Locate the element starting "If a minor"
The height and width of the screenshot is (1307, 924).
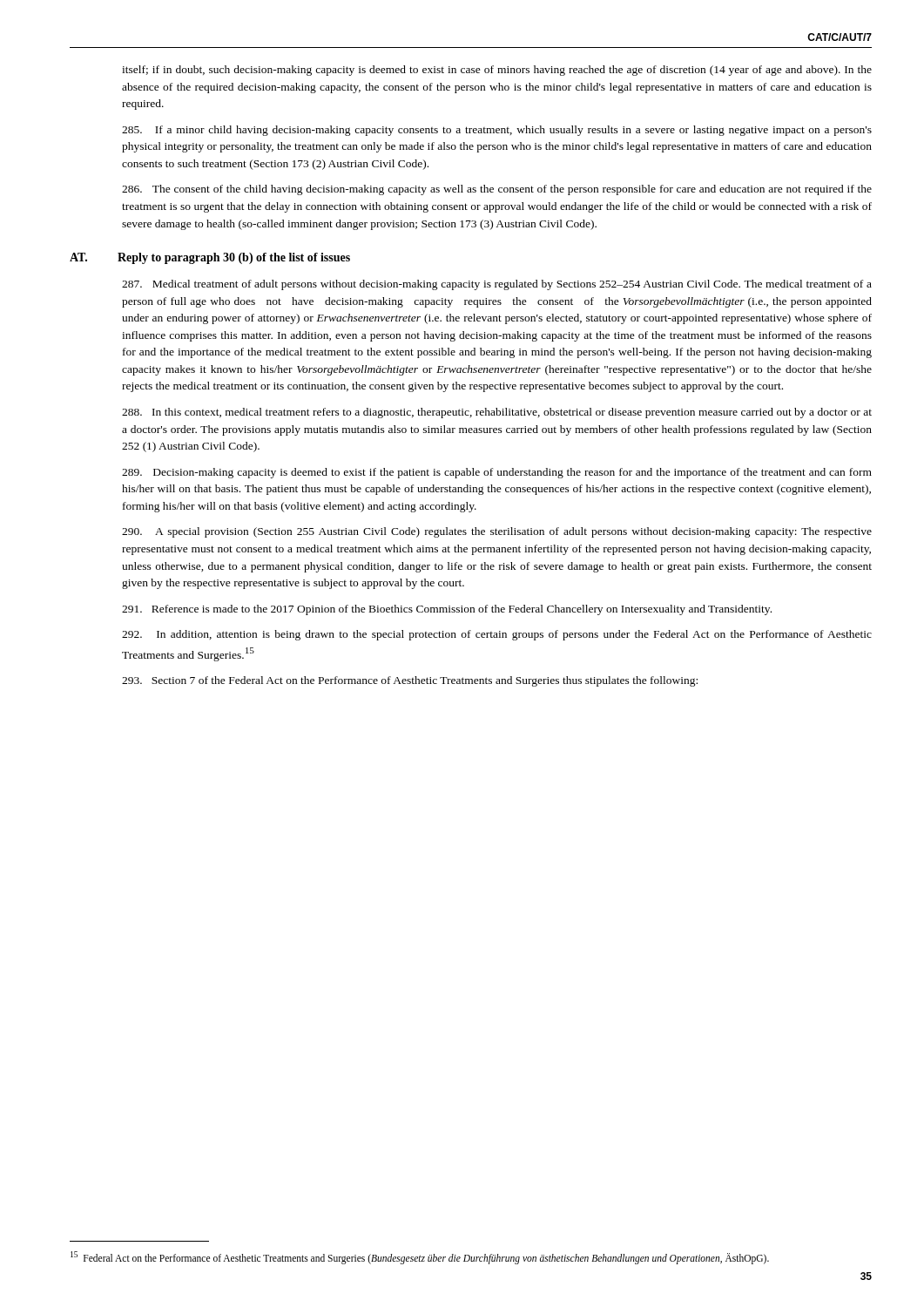497,146
